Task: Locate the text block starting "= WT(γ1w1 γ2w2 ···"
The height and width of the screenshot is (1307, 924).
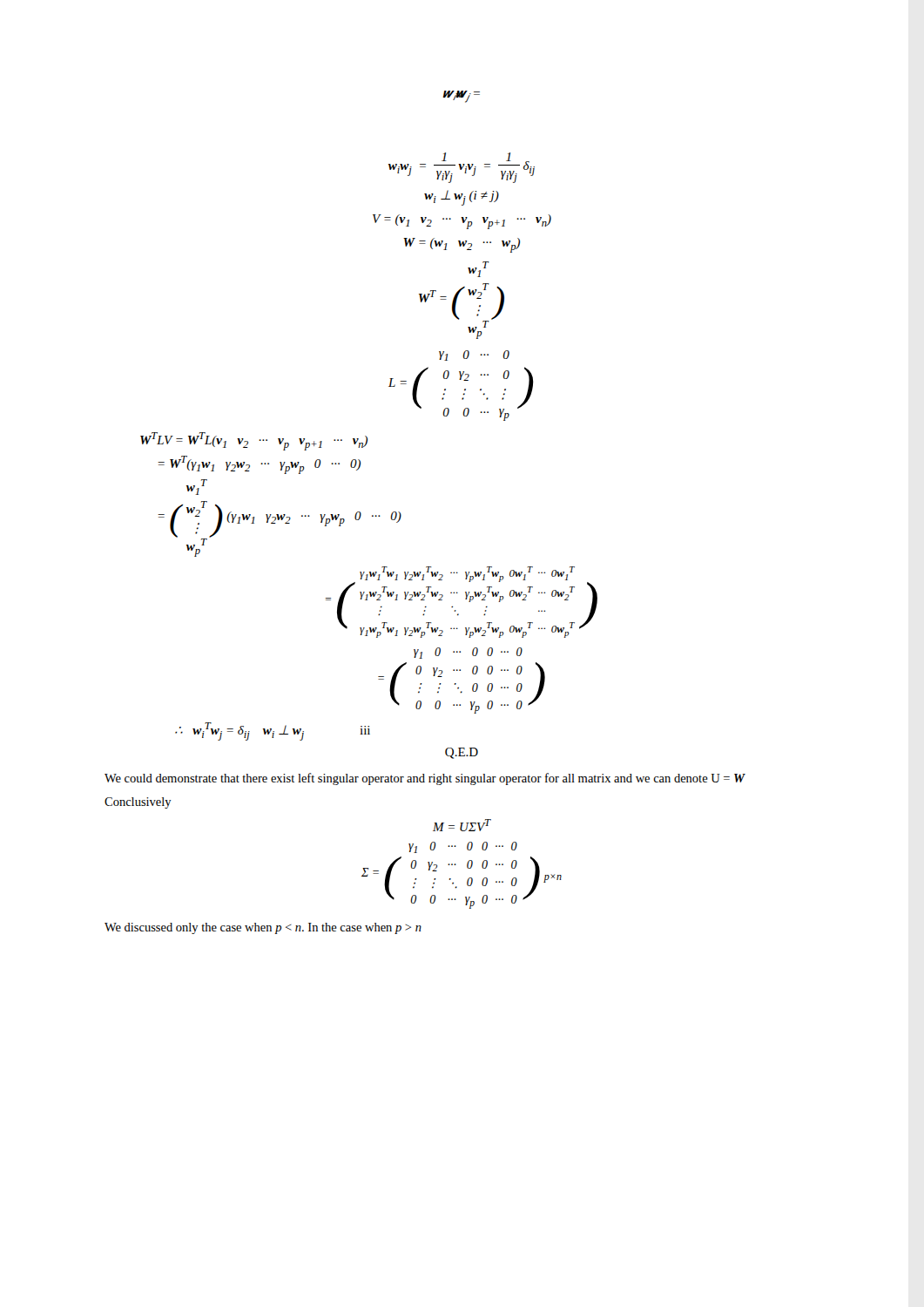Action: pos(259,464)
